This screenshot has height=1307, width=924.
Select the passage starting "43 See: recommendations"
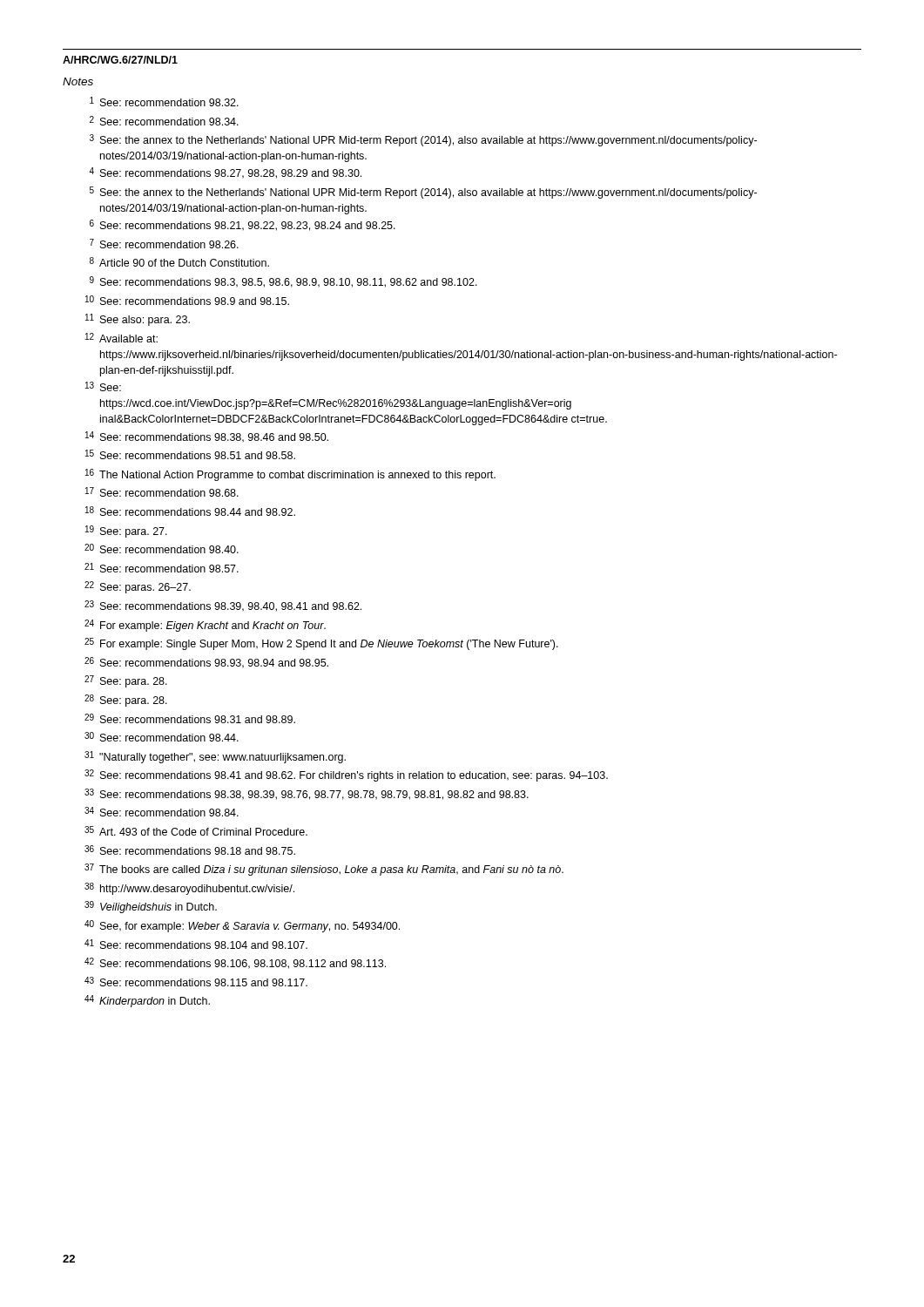click(x=196, y=982)
